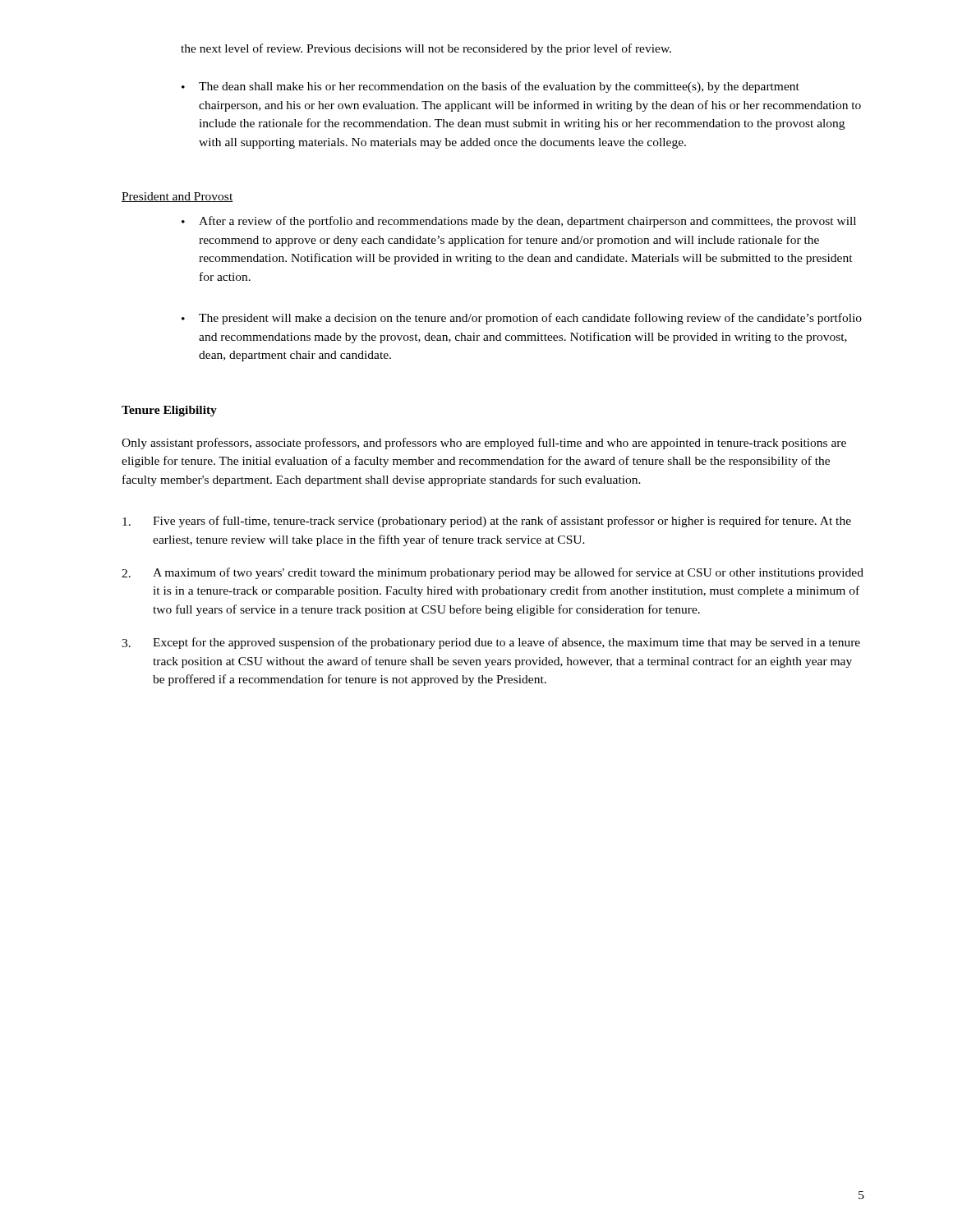
Task: Find the text starting "• The president"
Action: (523, 337)
